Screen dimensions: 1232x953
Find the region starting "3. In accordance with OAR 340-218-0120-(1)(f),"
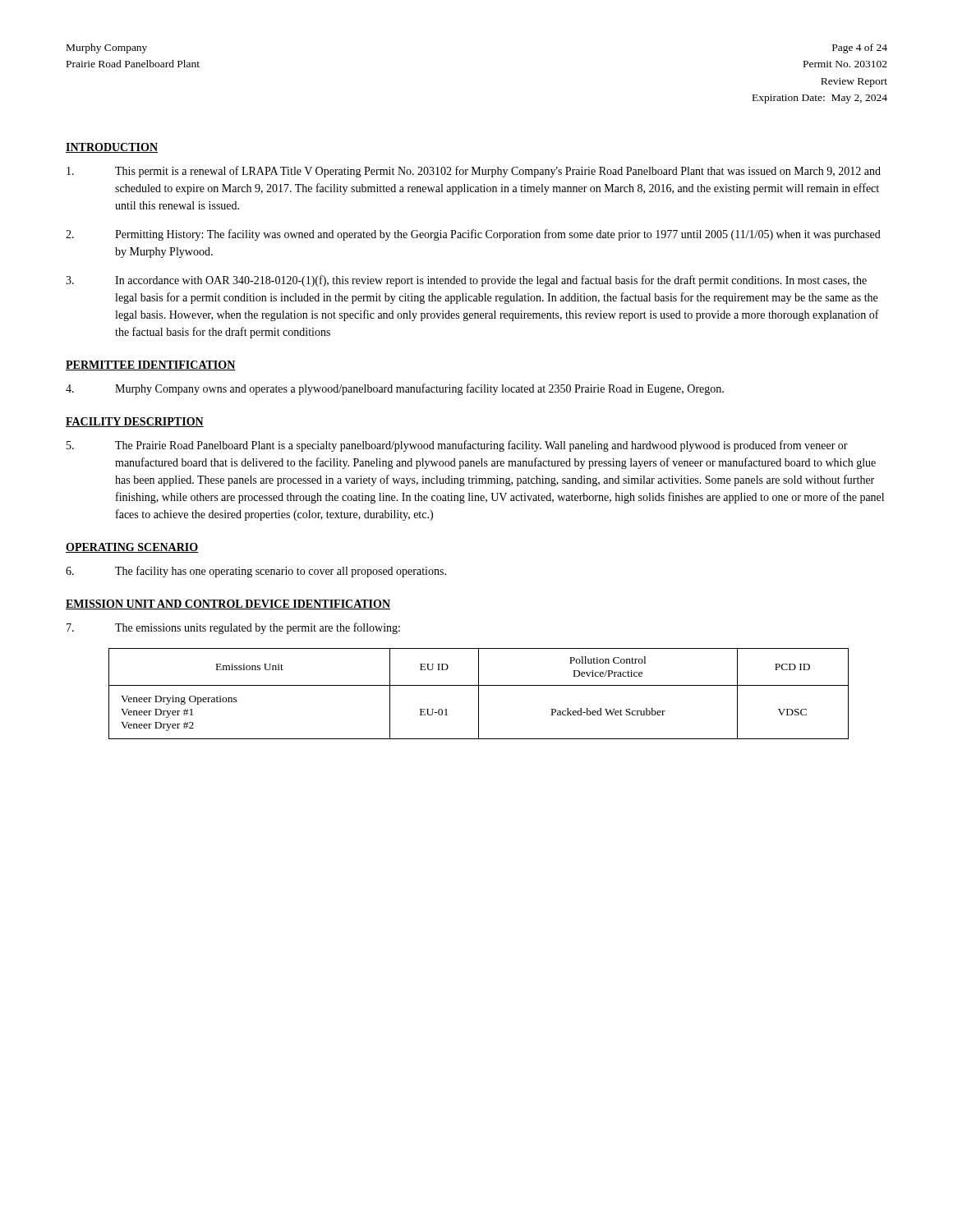[476, 306]
